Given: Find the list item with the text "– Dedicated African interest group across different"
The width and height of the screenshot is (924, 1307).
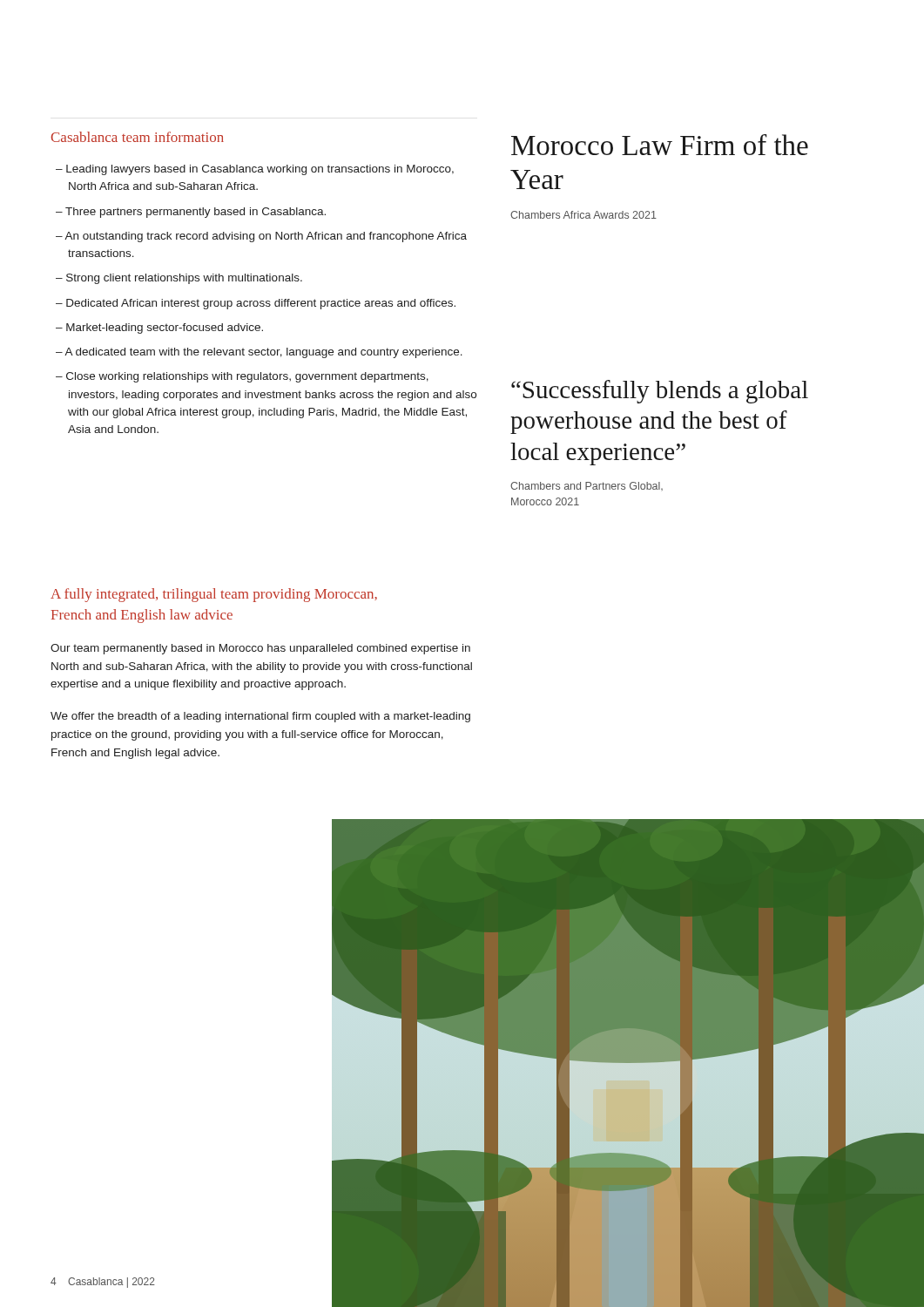Looking at the screenshot, I should (x=264, y=303).
